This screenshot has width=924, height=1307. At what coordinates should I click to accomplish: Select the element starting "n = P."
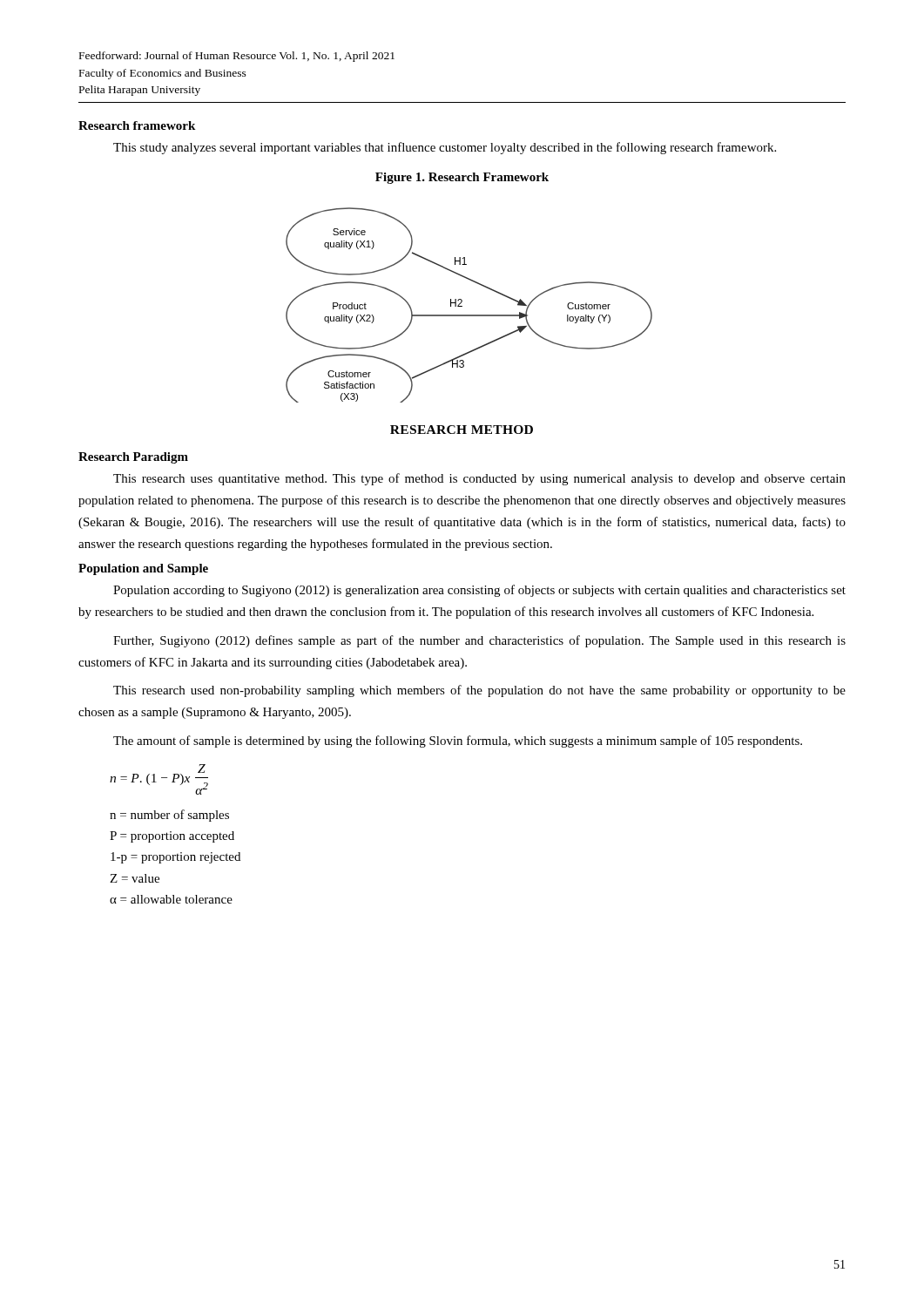coord(159,779)
